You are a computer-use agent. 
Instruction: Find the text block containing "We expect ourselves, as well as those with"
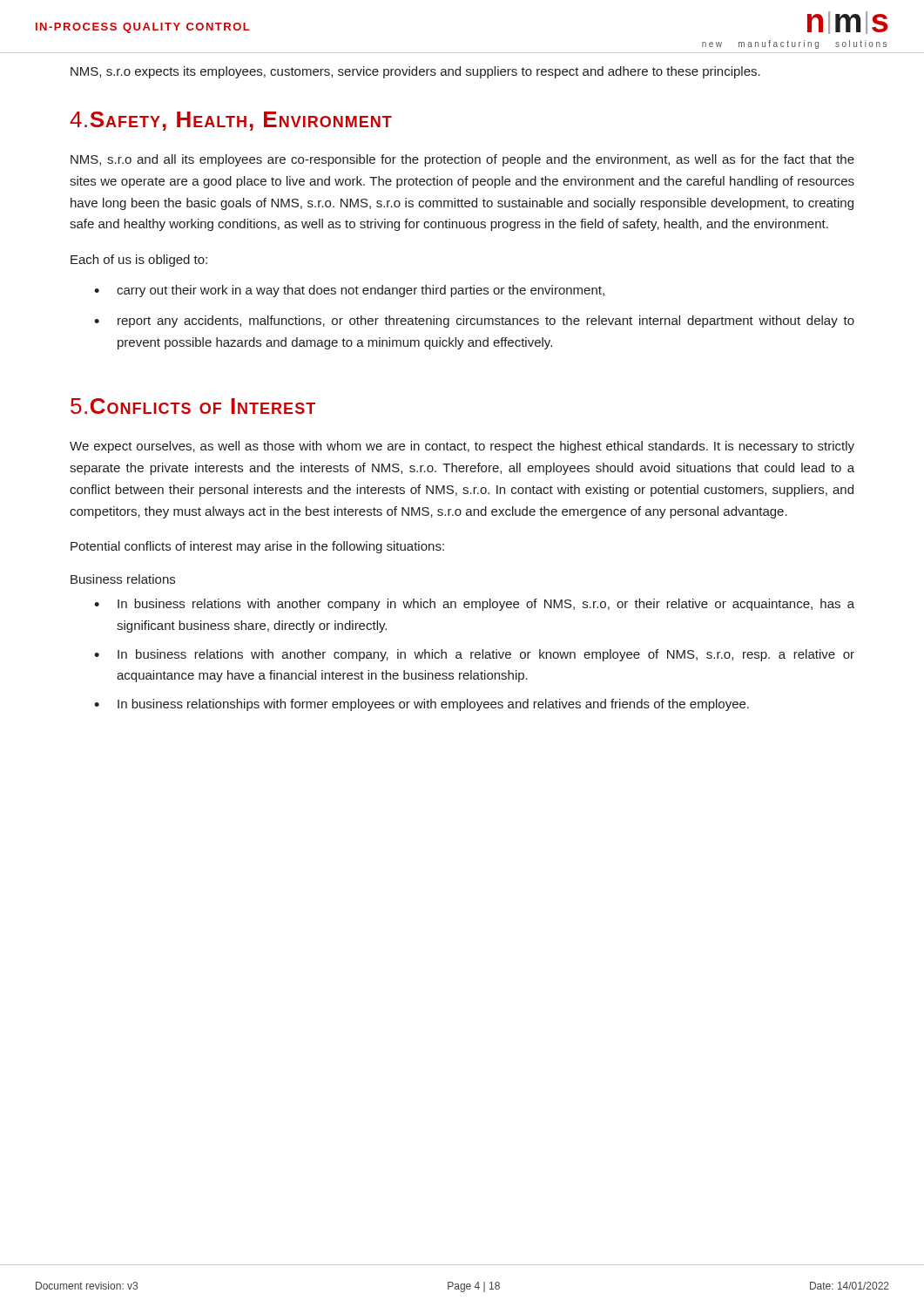(462, 478)
